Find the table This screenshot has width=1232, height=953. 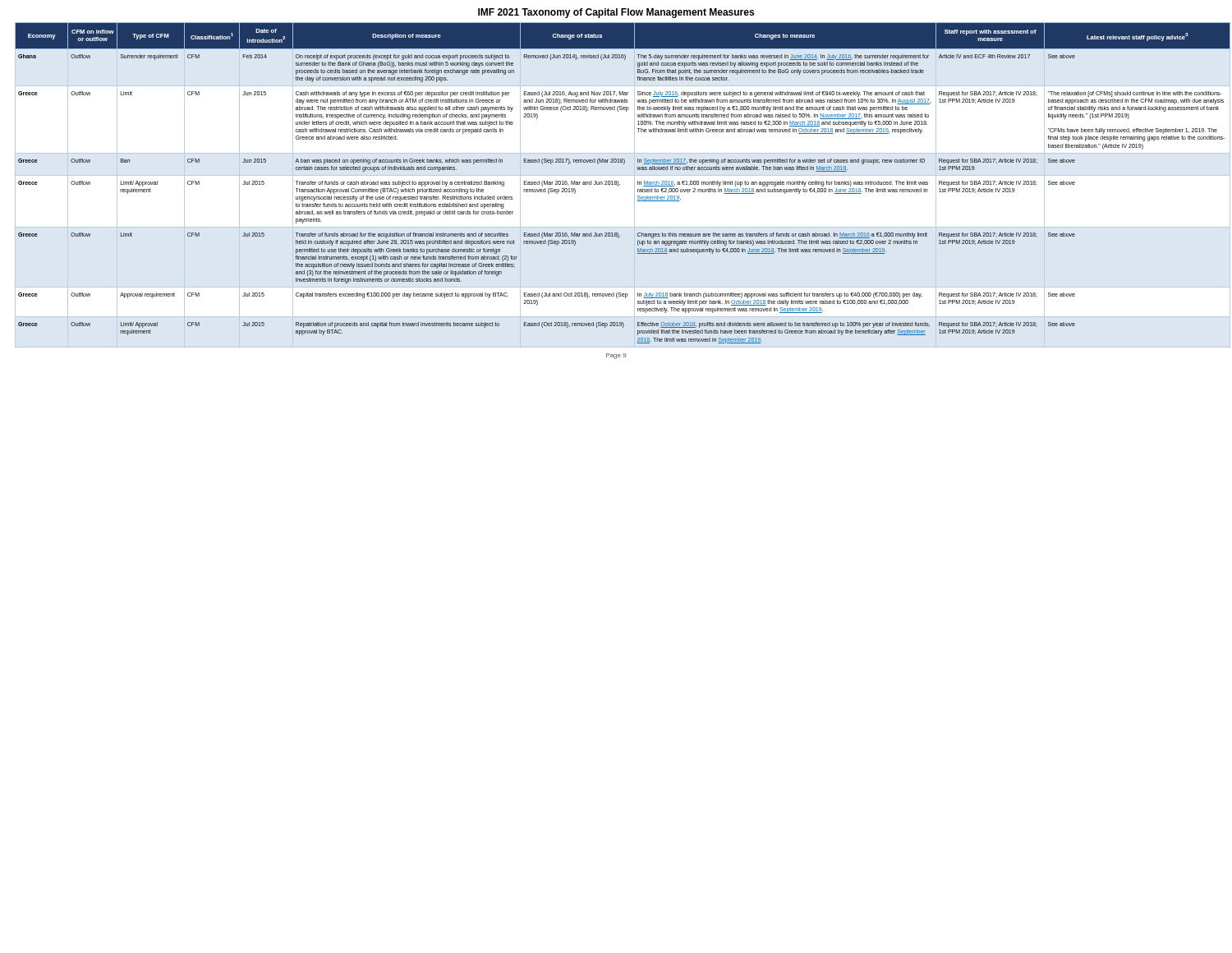616,185
